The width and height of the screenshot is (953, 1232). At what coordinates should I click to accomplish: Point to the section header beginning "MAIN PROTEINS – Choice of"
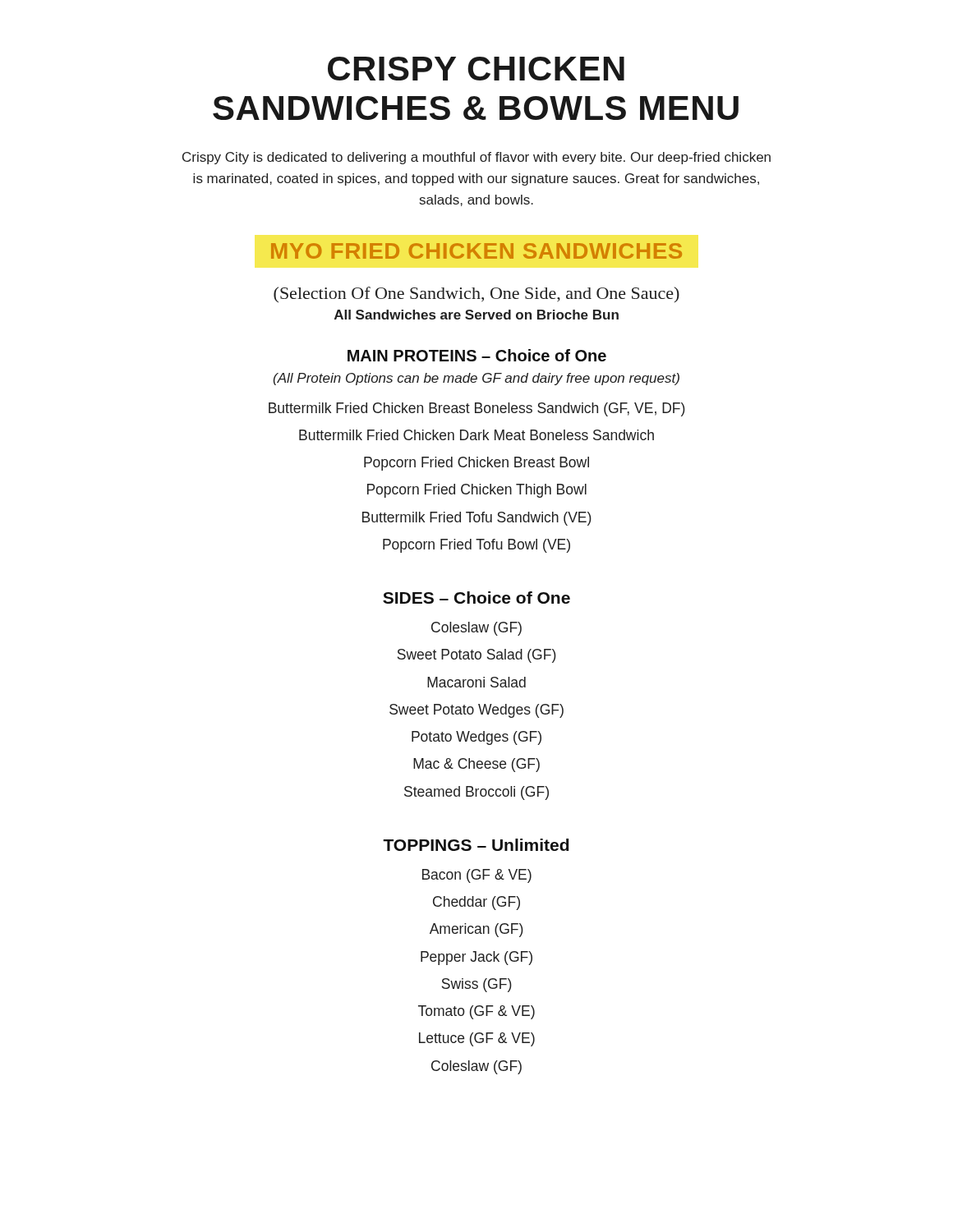point(476,355)
